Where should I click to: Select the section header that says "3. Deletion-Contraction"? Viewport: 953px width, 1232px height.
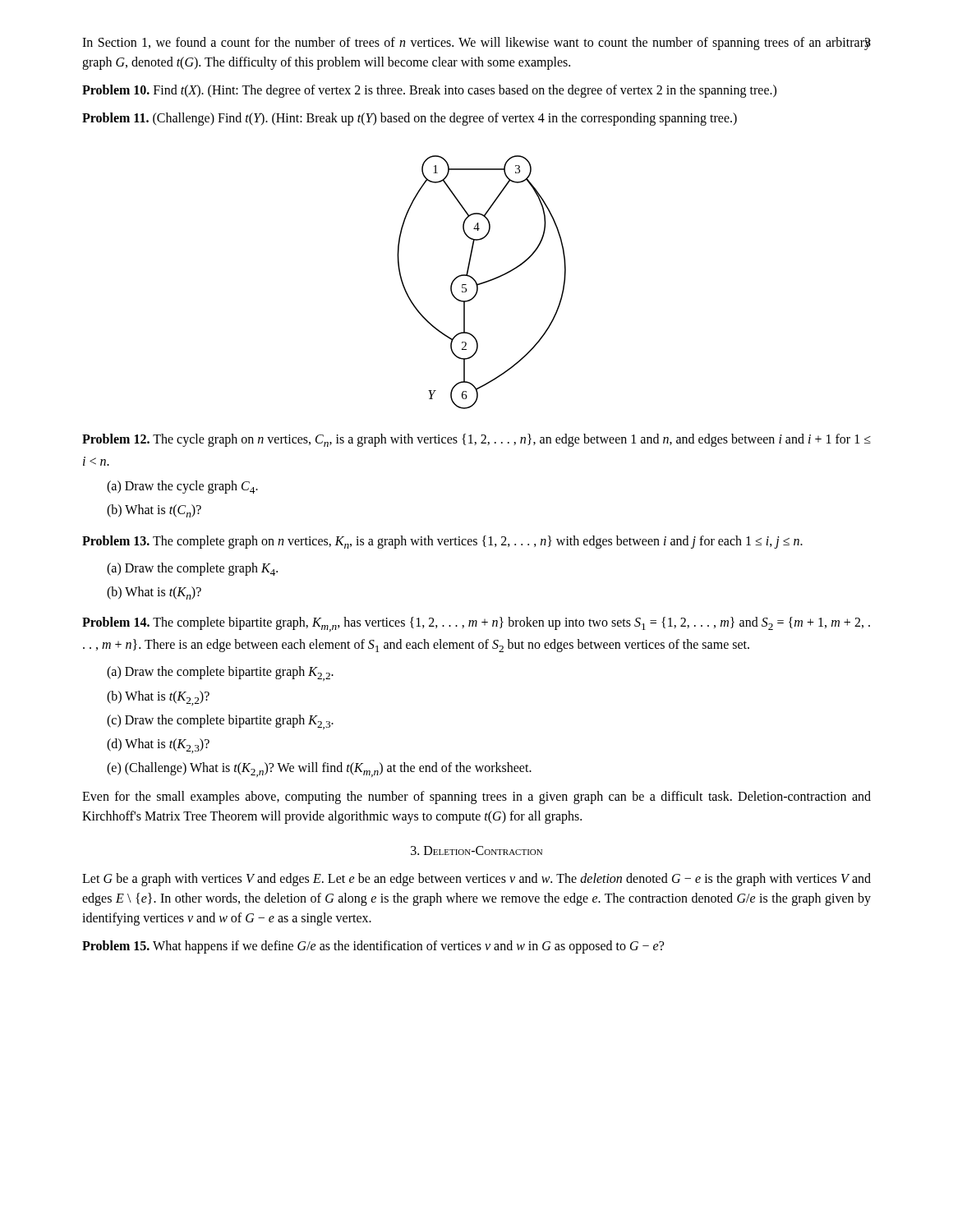point(476,851)
